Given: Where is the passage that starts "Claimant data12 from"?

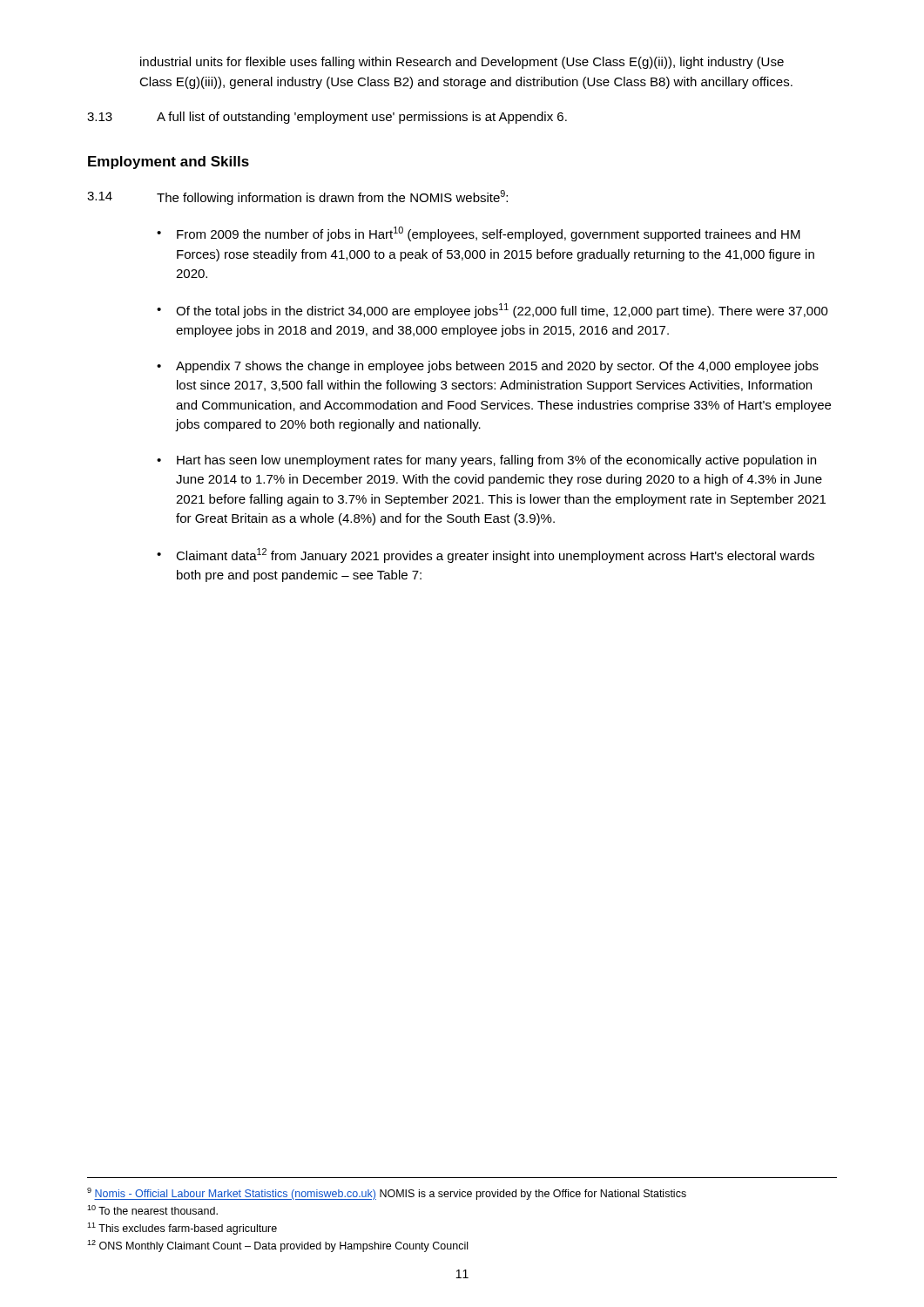Looking at the screenshot, I should 495,564.
